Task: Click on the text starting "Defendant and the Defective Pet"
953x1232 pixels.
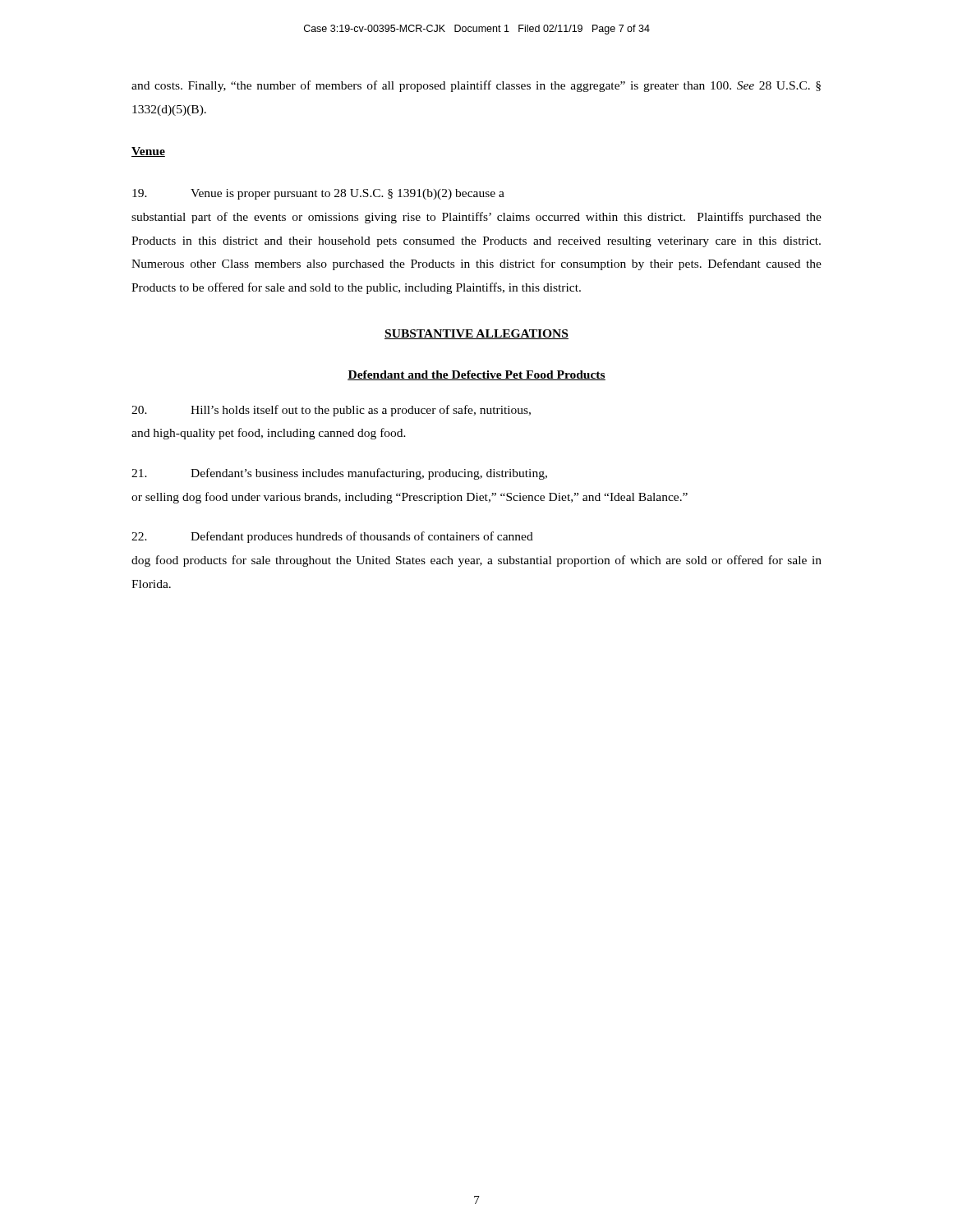Action: 476,374
